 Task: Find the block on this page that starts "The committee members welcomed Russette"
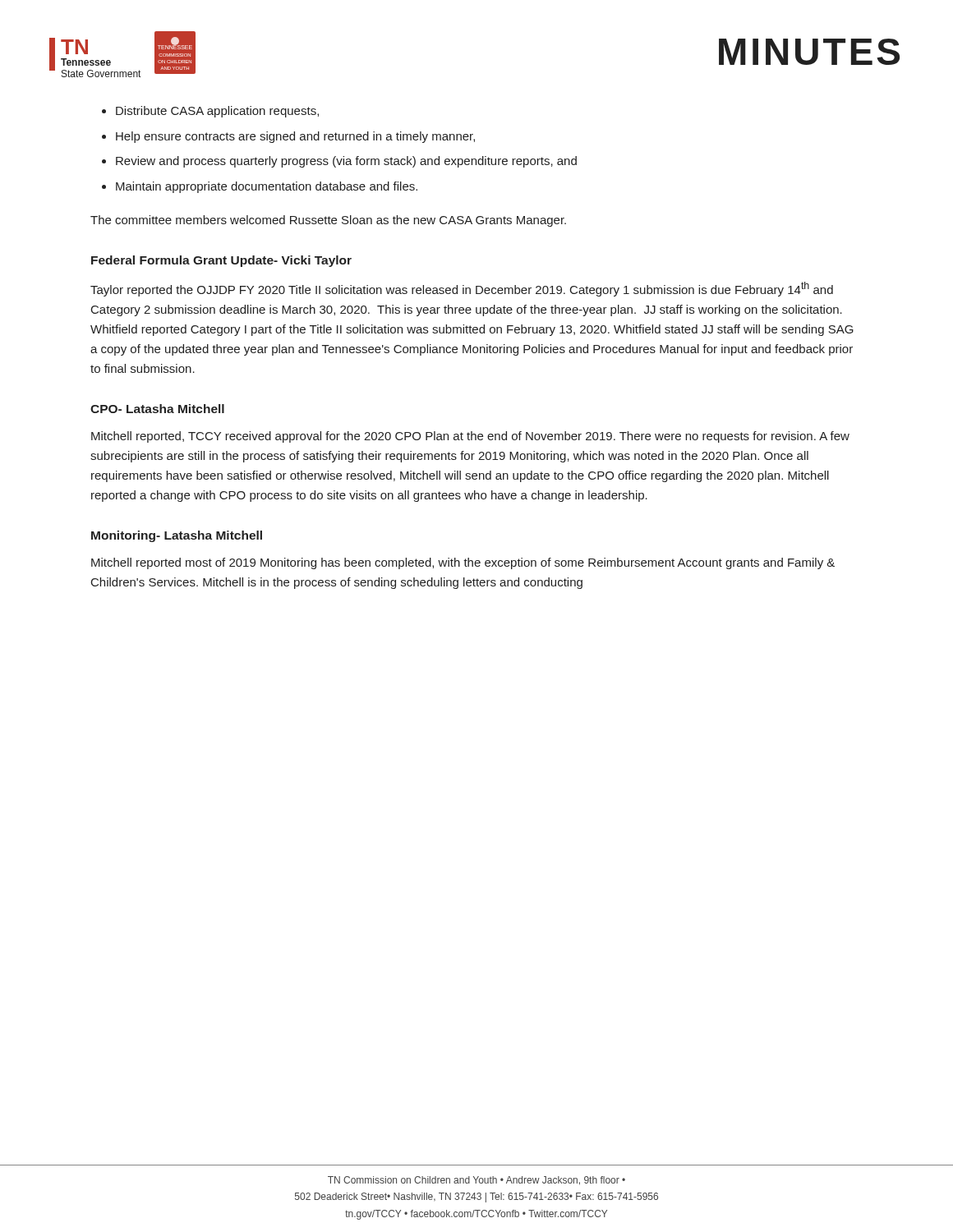tap(329, 220)
